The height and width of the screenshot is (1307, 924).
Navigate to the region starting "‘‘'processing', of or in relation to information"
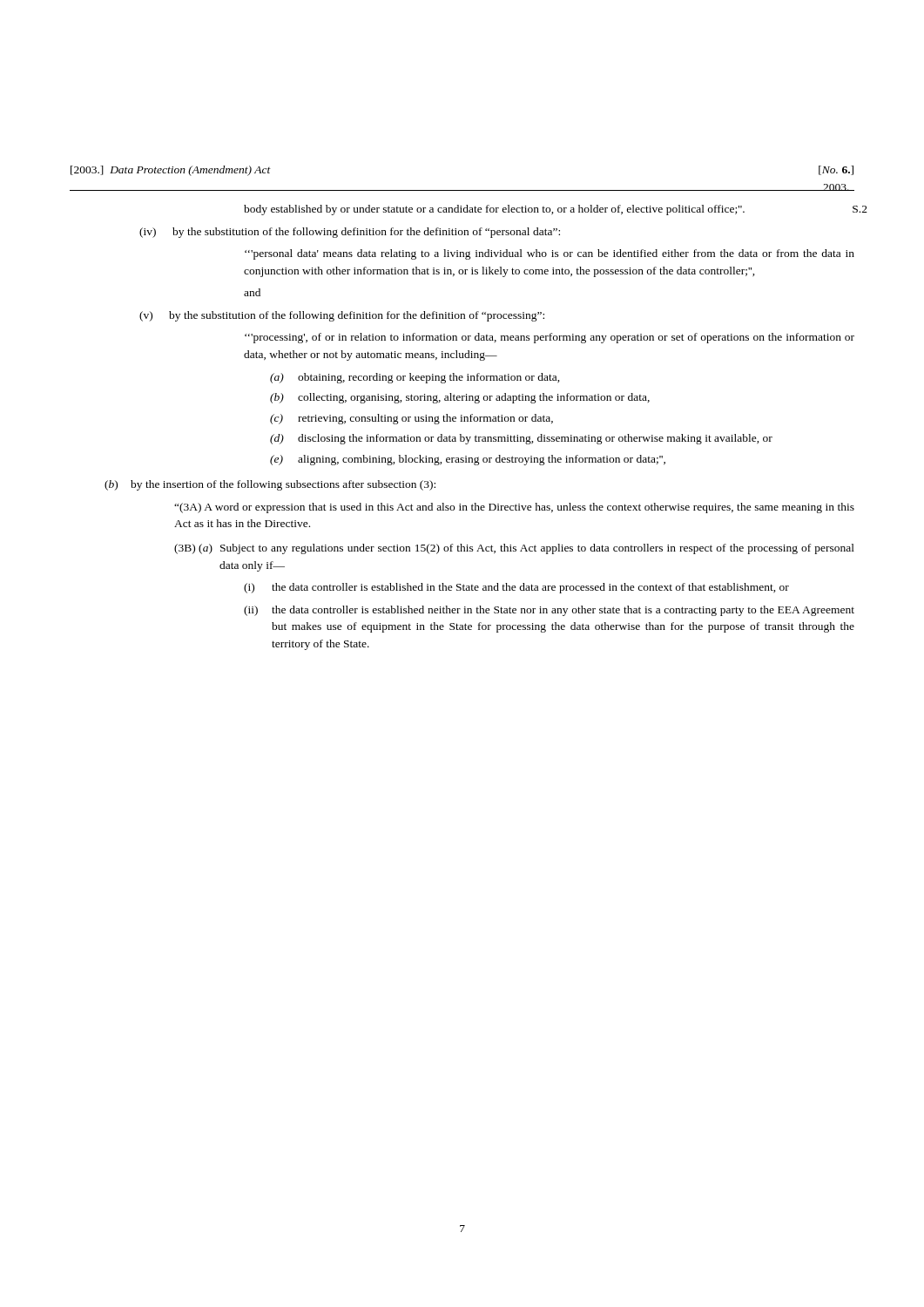[549, 346]
